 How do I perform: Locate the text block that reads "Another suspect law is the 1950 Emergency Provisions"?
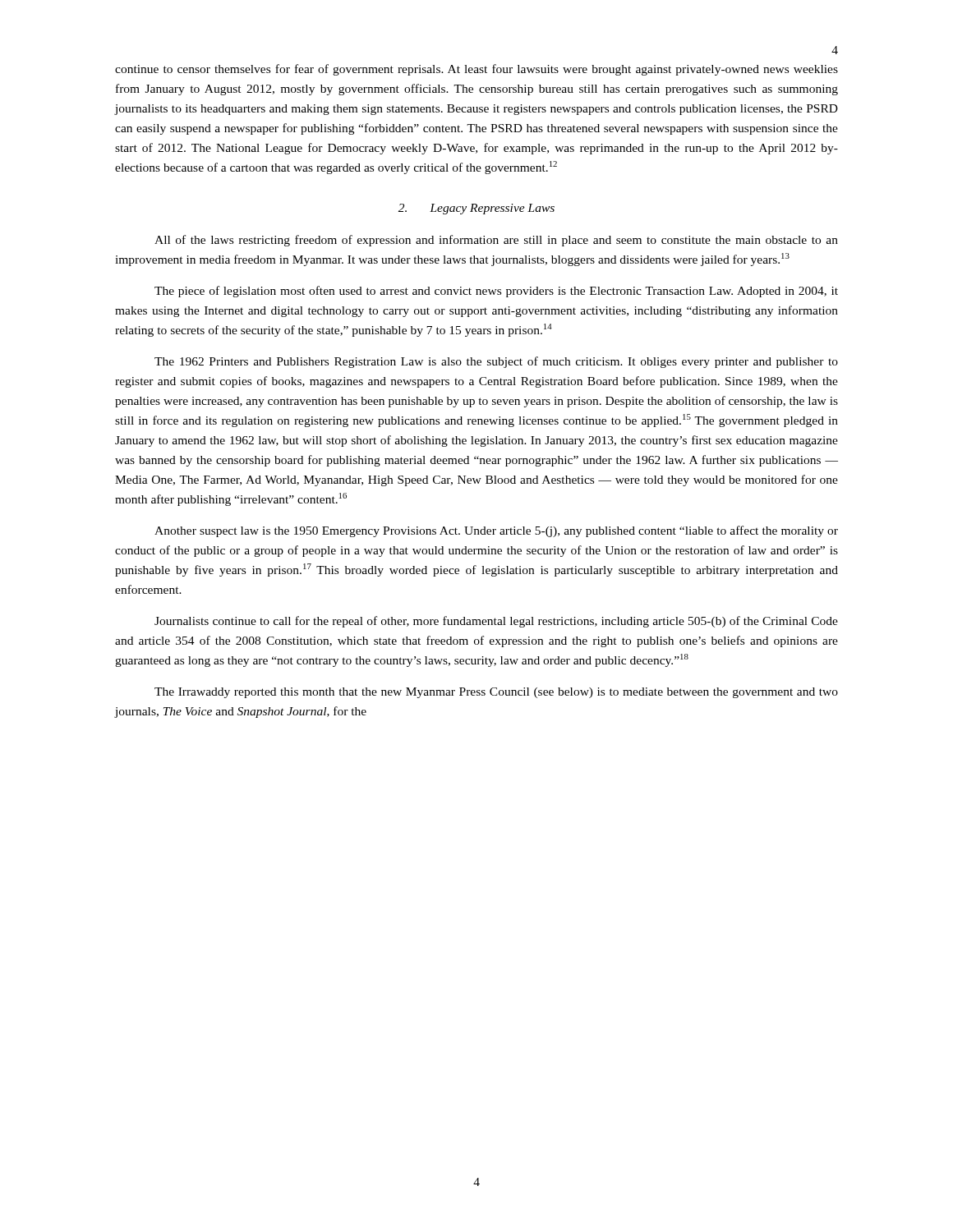(476, 560)
